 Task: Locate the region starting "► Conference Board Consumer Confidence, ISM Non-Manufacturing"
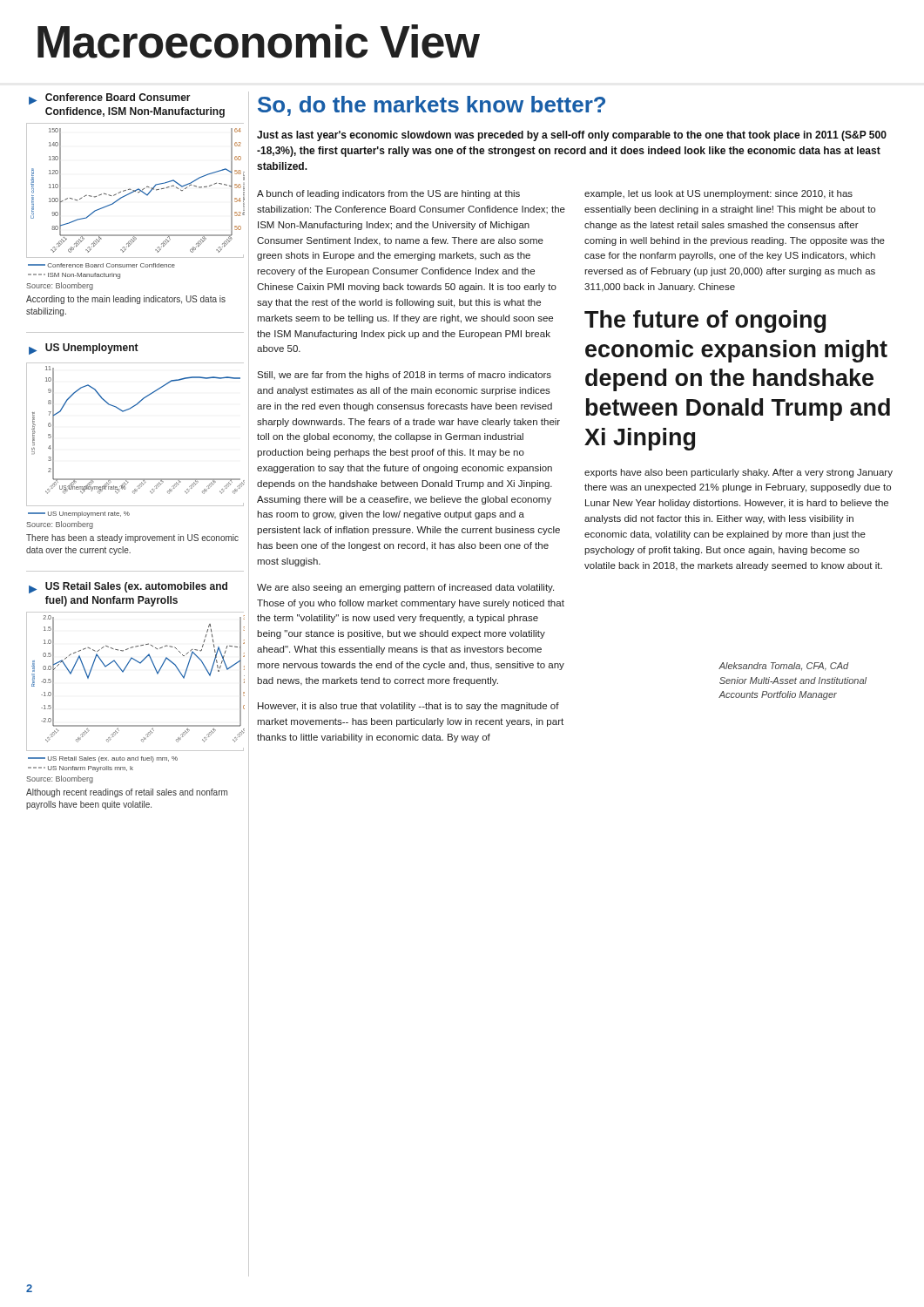pos(135,105)
